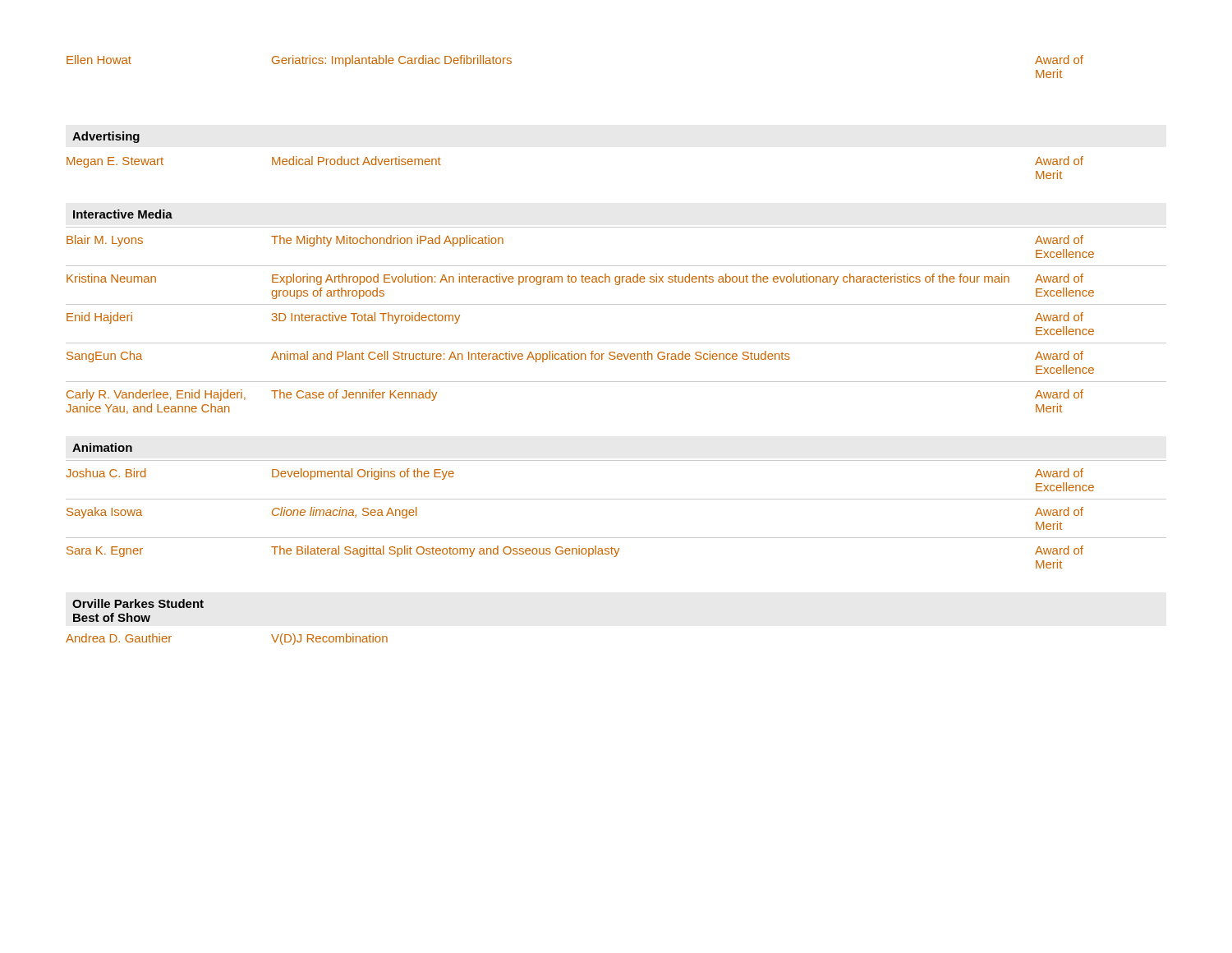Locate the text block starting "Ellen Howat Geriatrics: Implantable Cardiac Defibrillators"

pyautogui.click(x=101, y=60)
